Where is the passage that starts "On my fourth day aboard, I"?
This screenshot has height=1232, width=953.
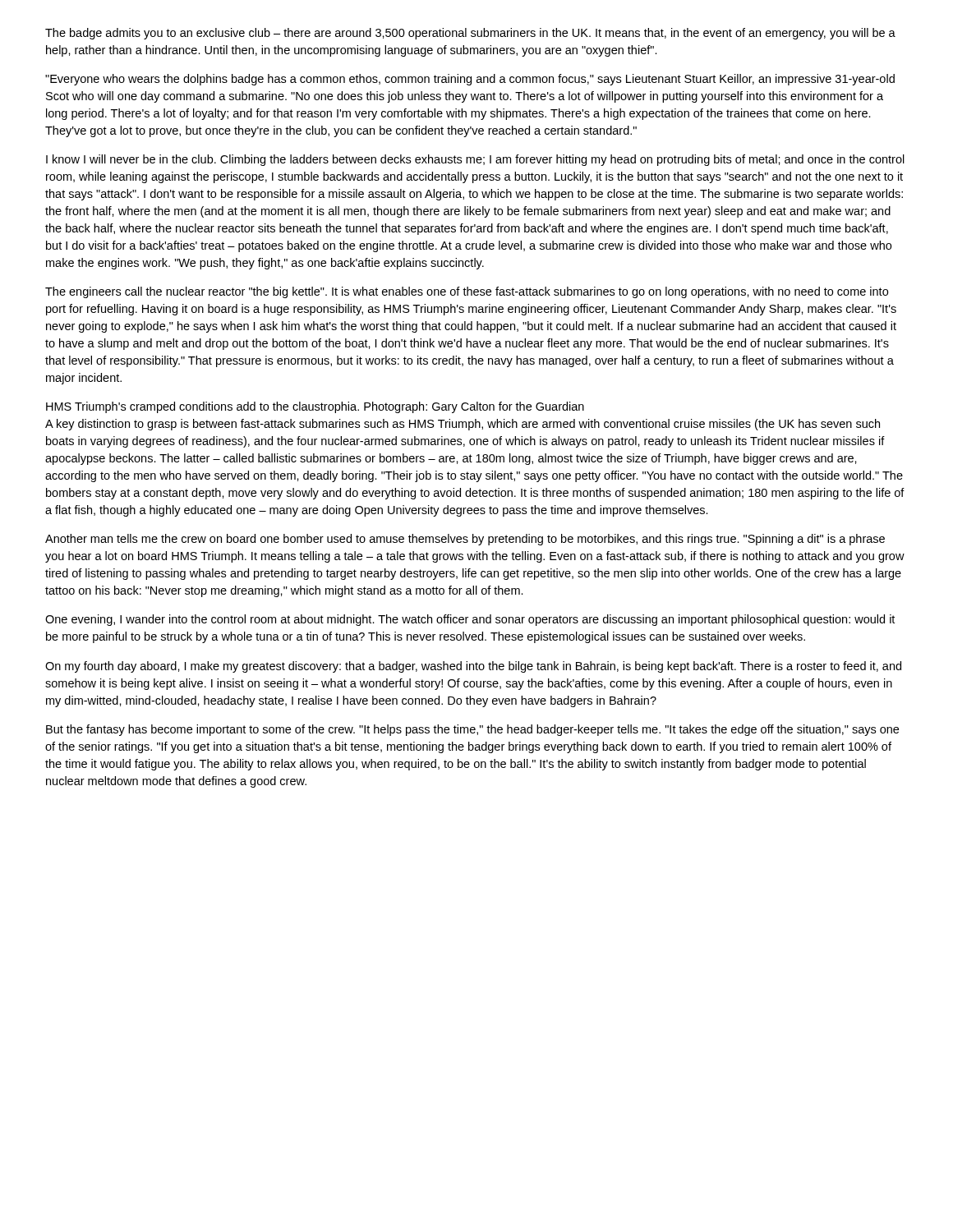474,683
